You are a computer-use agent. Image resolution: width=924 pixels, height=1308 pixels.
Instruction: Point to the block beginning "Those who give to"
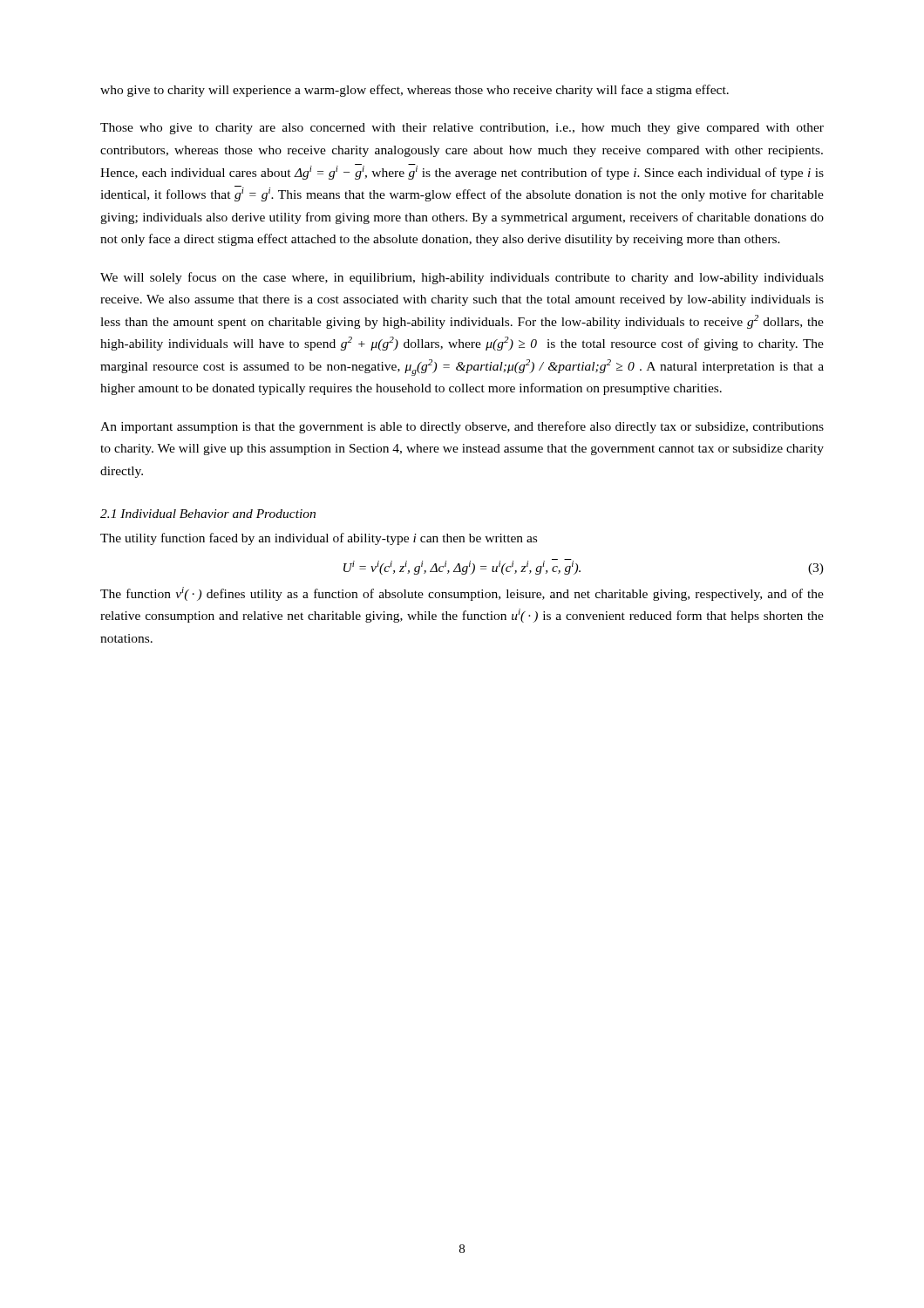click(462, 183)
